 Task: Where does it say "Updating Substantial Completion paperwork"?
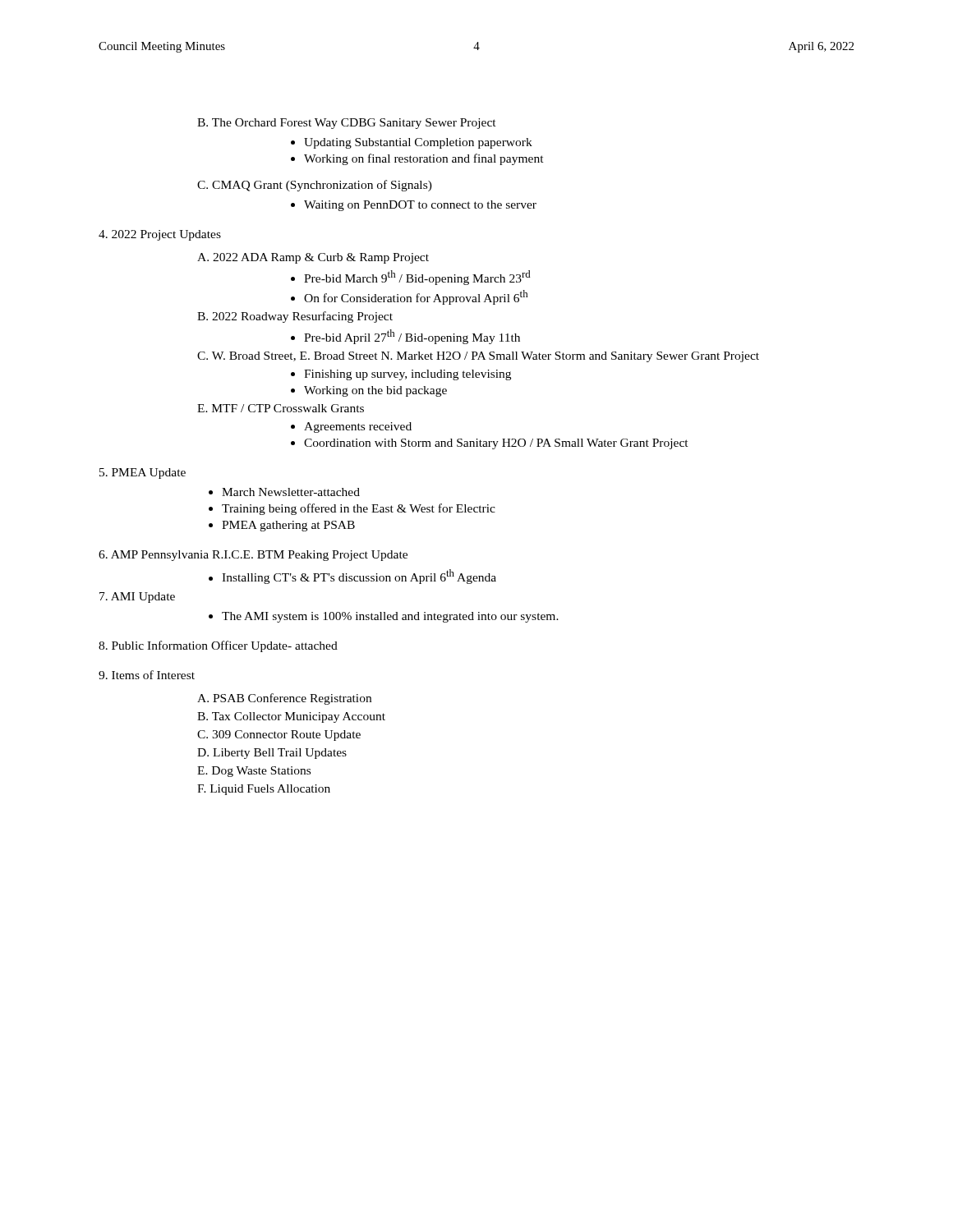pyautogui.click(x=418, y=142)
